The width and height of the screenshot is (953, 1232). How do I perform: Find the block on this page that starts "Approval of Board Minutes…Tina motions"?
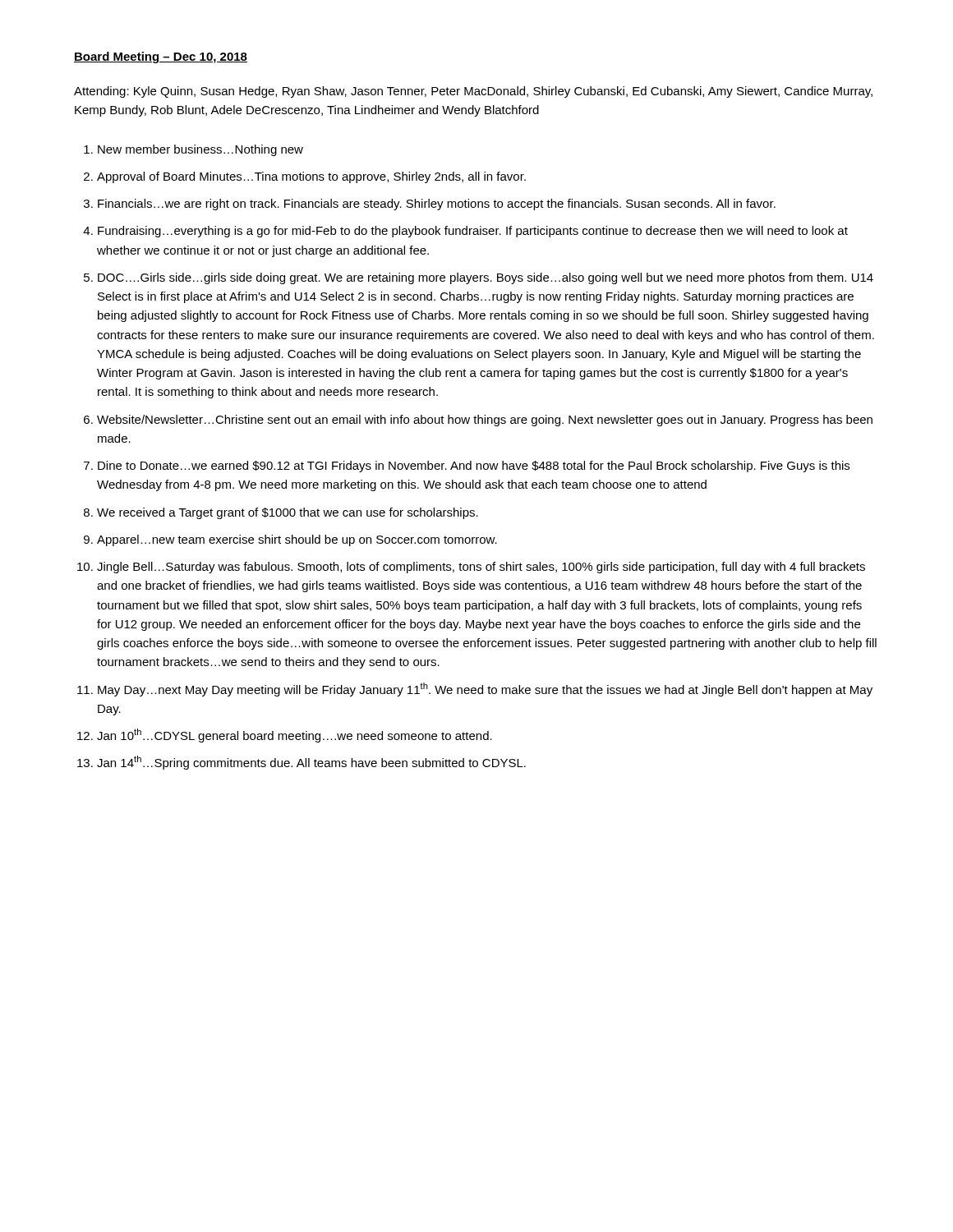tap(312, 176)
